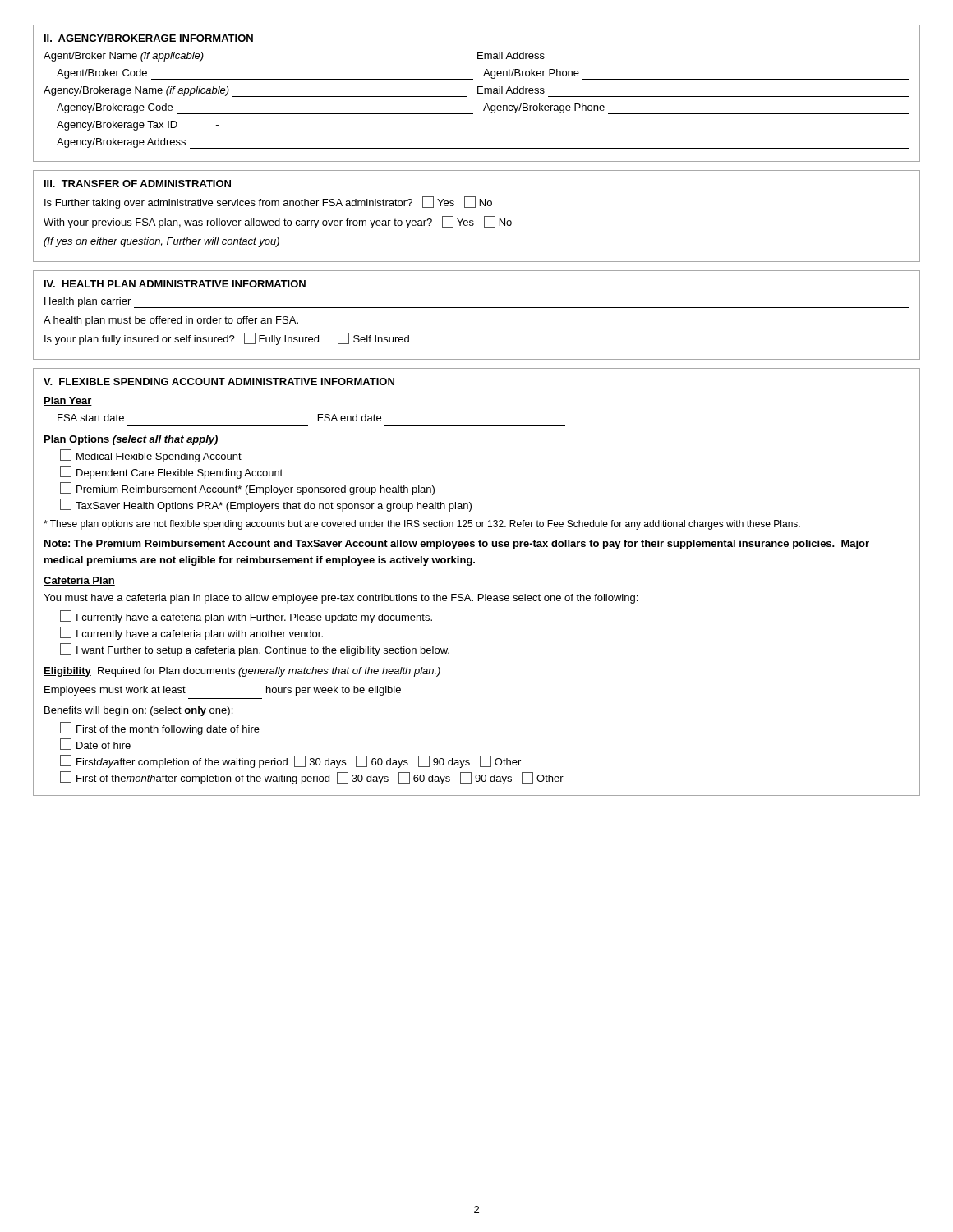This screenshot has width=953, height=1232.
Task: Find the section header with the text "Plan Year"
Action: 68,400
